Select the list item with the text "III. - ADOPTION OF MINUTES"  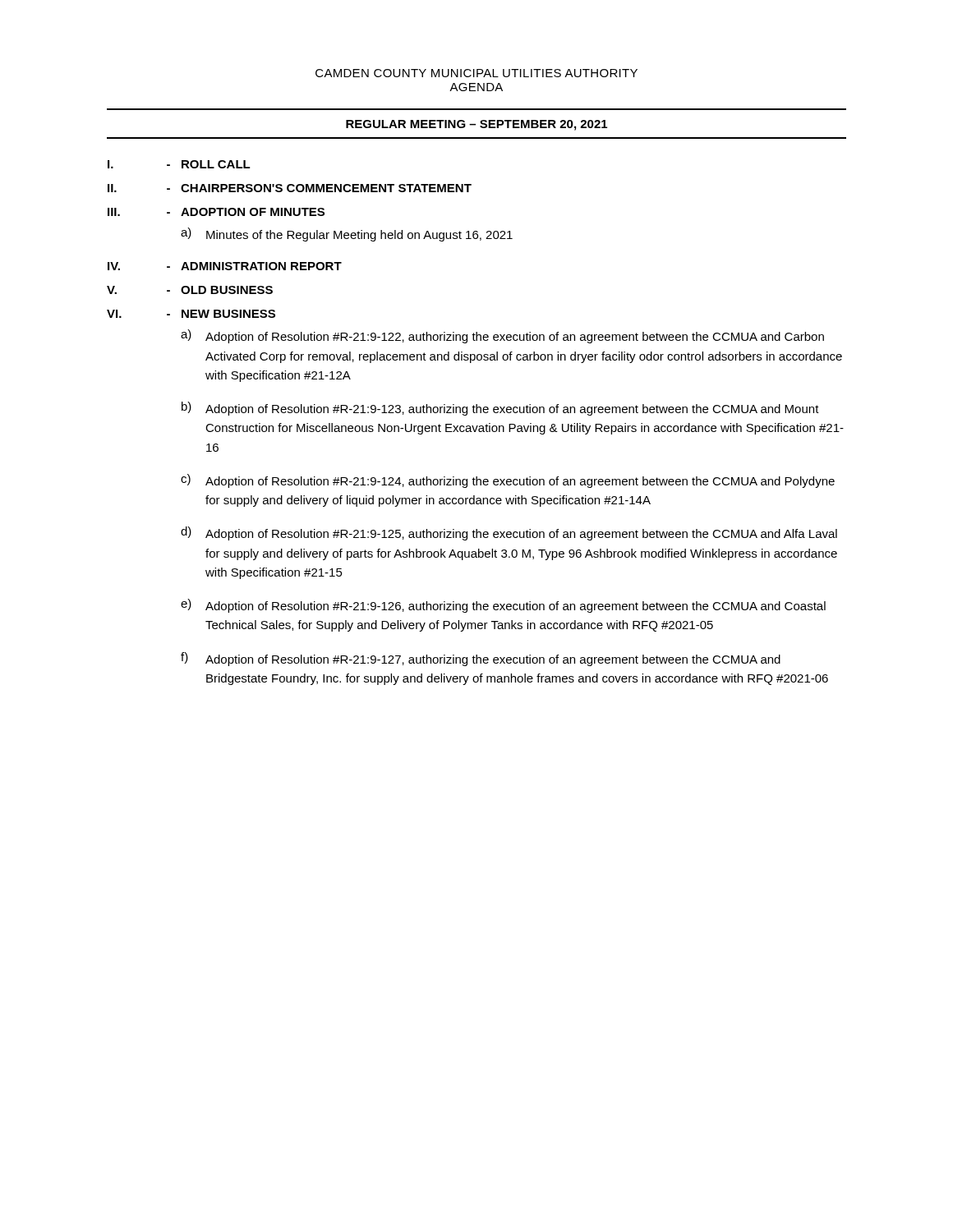(216, 212)
